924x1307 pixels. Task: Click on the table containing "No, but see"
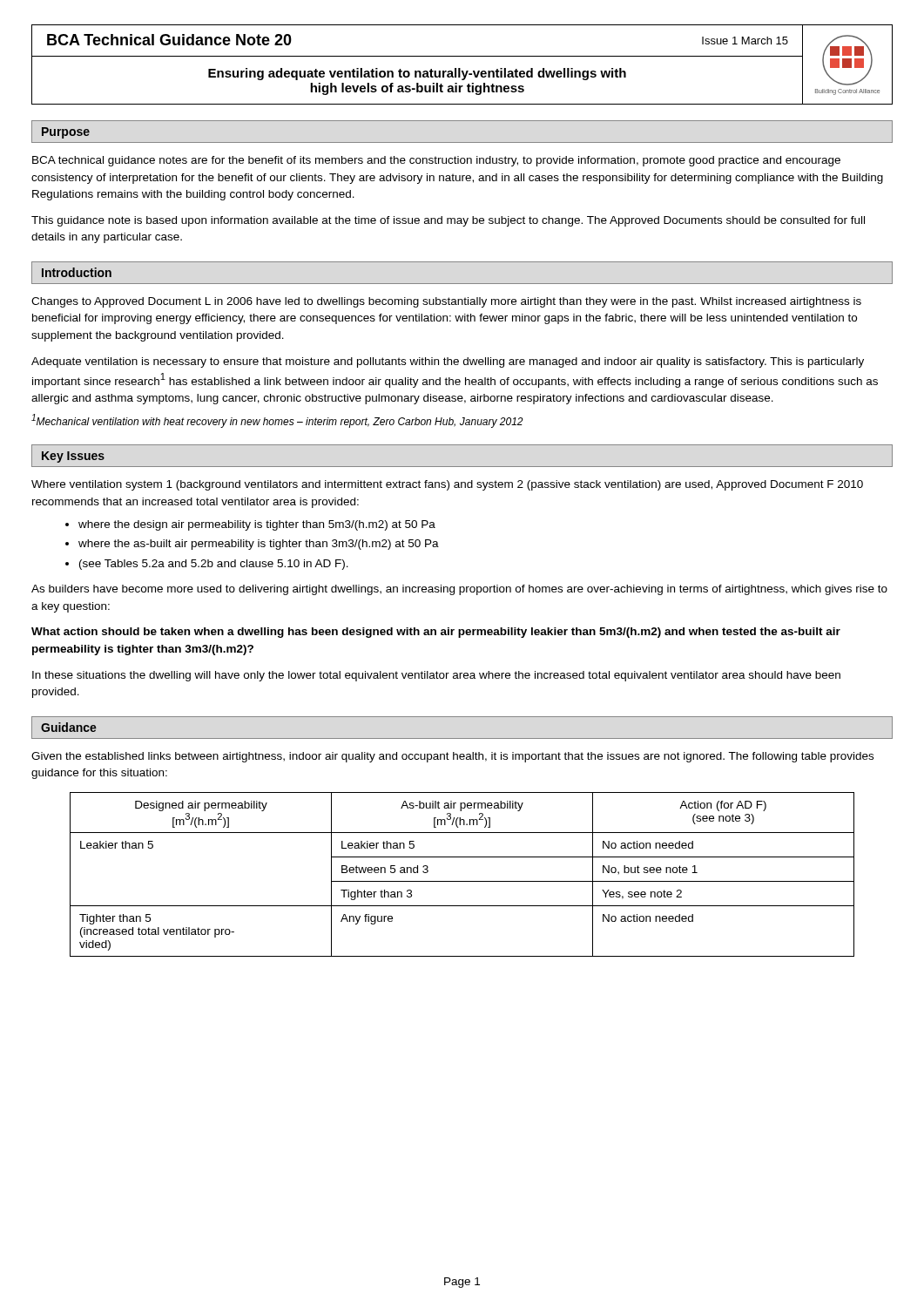462,874
